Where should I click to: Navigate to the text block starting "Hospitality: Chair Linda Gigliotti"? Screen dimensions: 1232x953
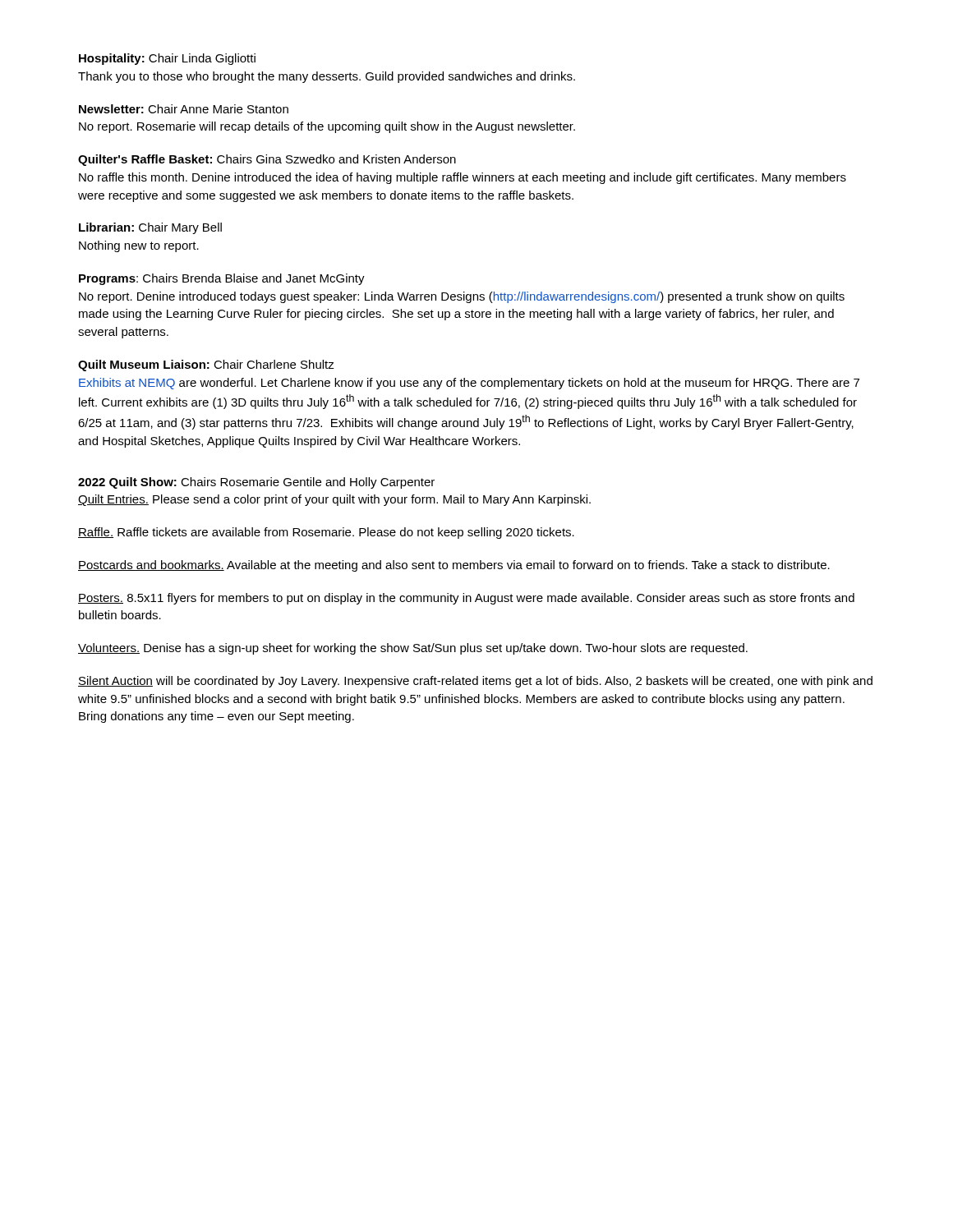pyautogui.click(x=476, y=67)
